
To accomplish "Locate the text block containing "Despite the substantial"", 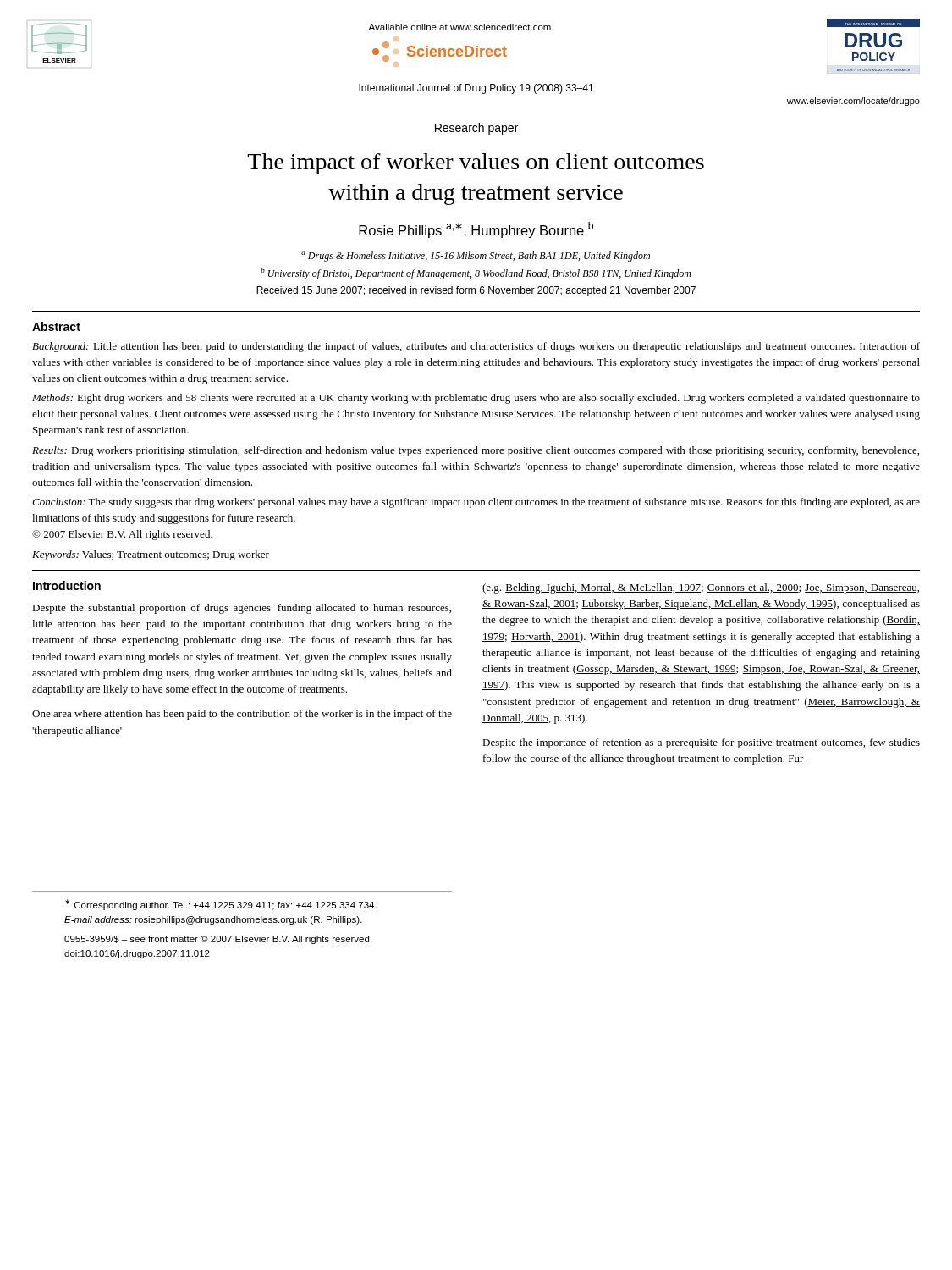I will 242,648.
